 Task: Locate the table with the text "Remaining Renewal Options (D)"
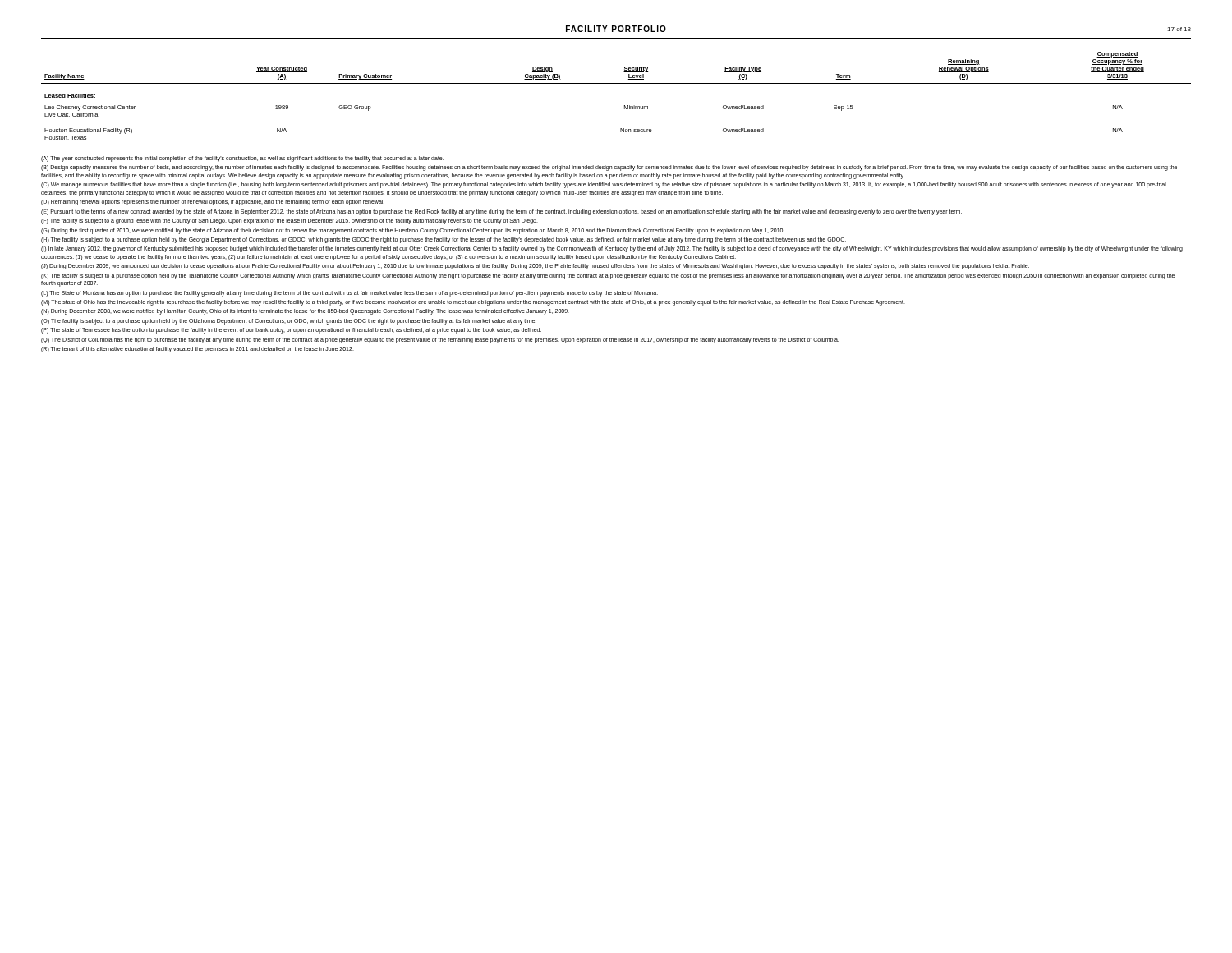pyautogui.click(x=616, y=96)
